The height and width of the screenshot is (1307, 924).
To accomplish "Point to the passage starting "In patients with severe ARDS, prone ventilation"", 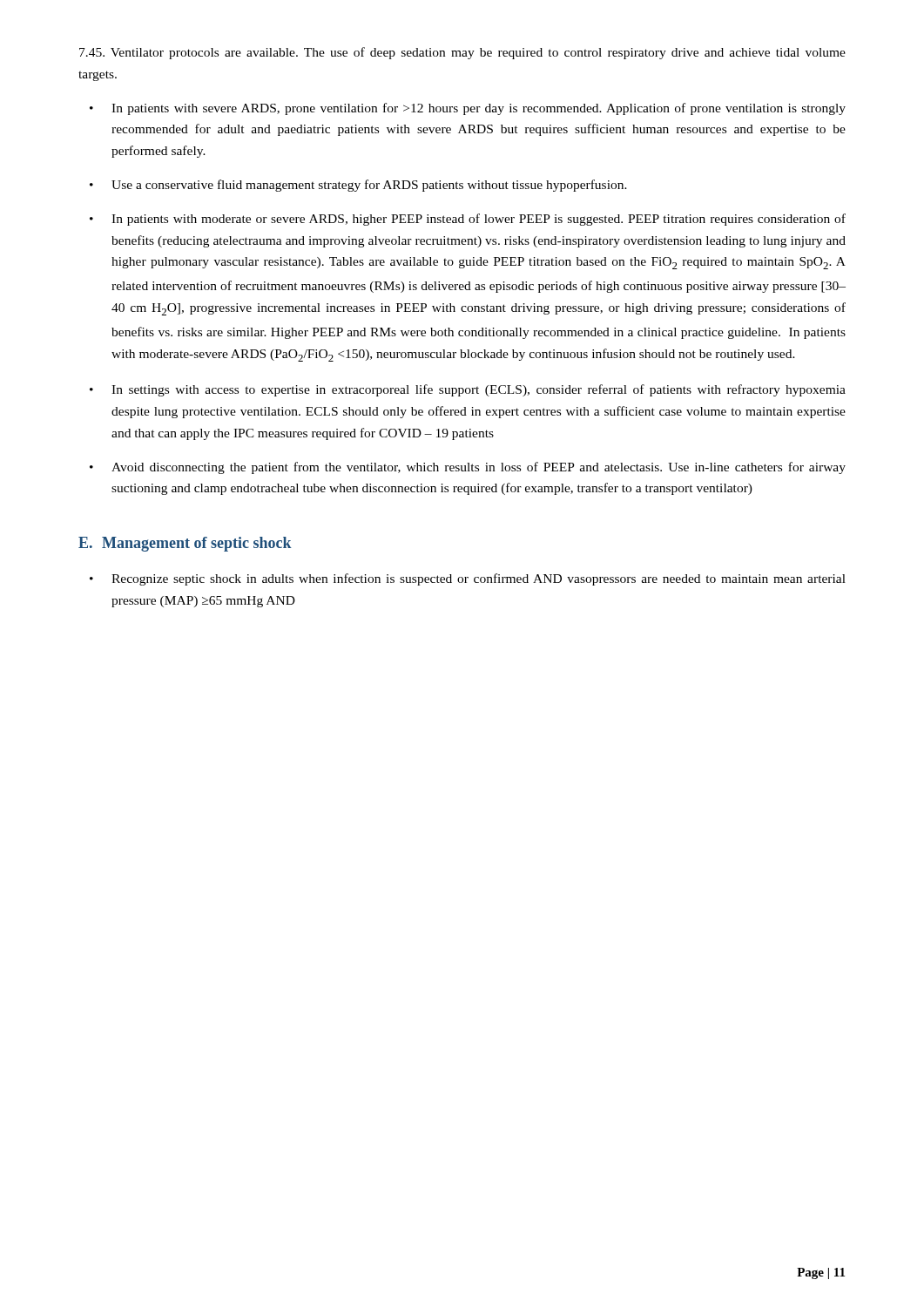I will [x=479, y=129].
